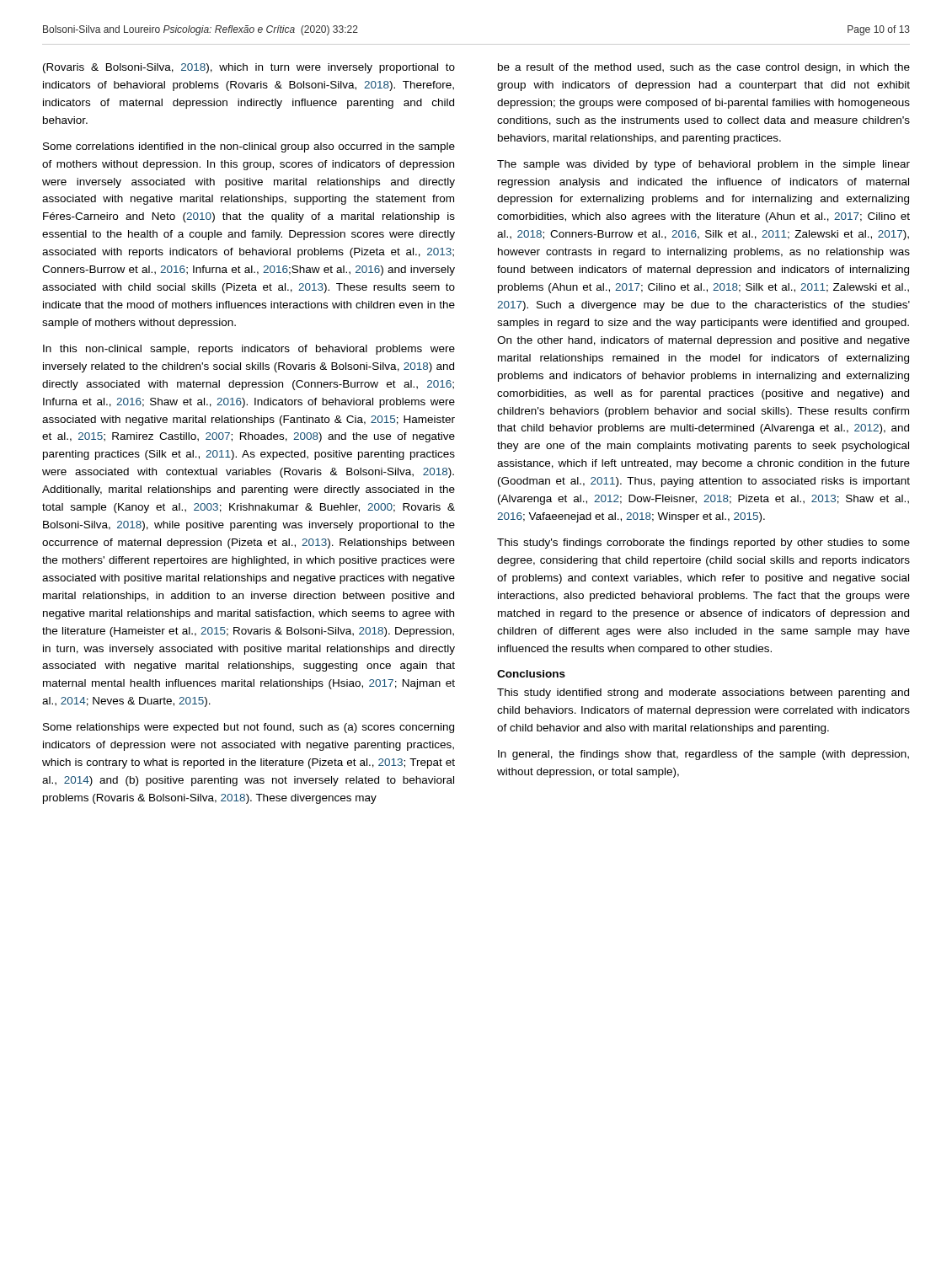Locate the passage starting "This study identified strong"
952x1264 pixels.
click(x=703, y=710)
